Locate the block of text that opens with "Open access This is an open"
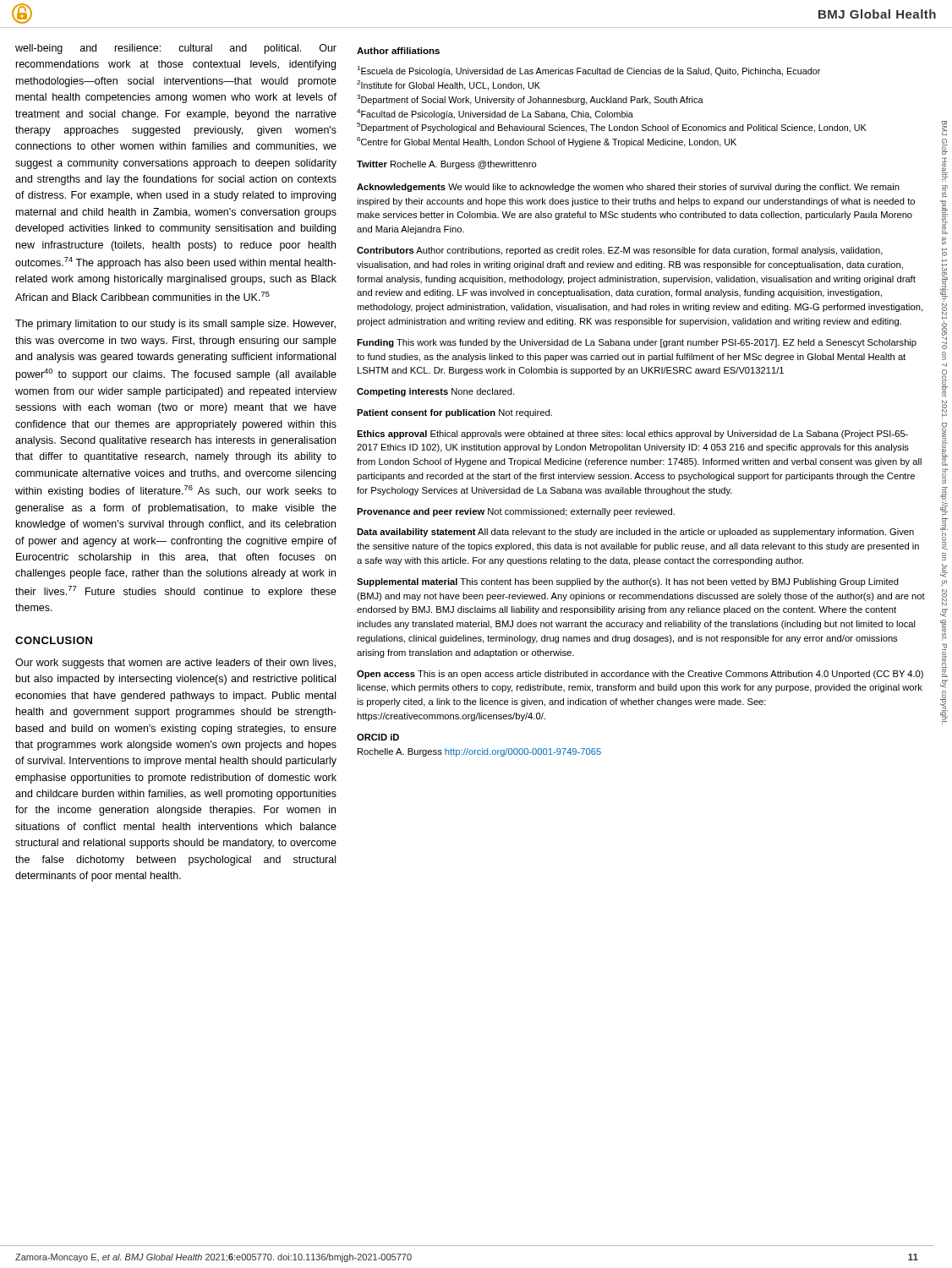Image resolution: width=952 pixels, height=1268 pixels. point(641,695)
